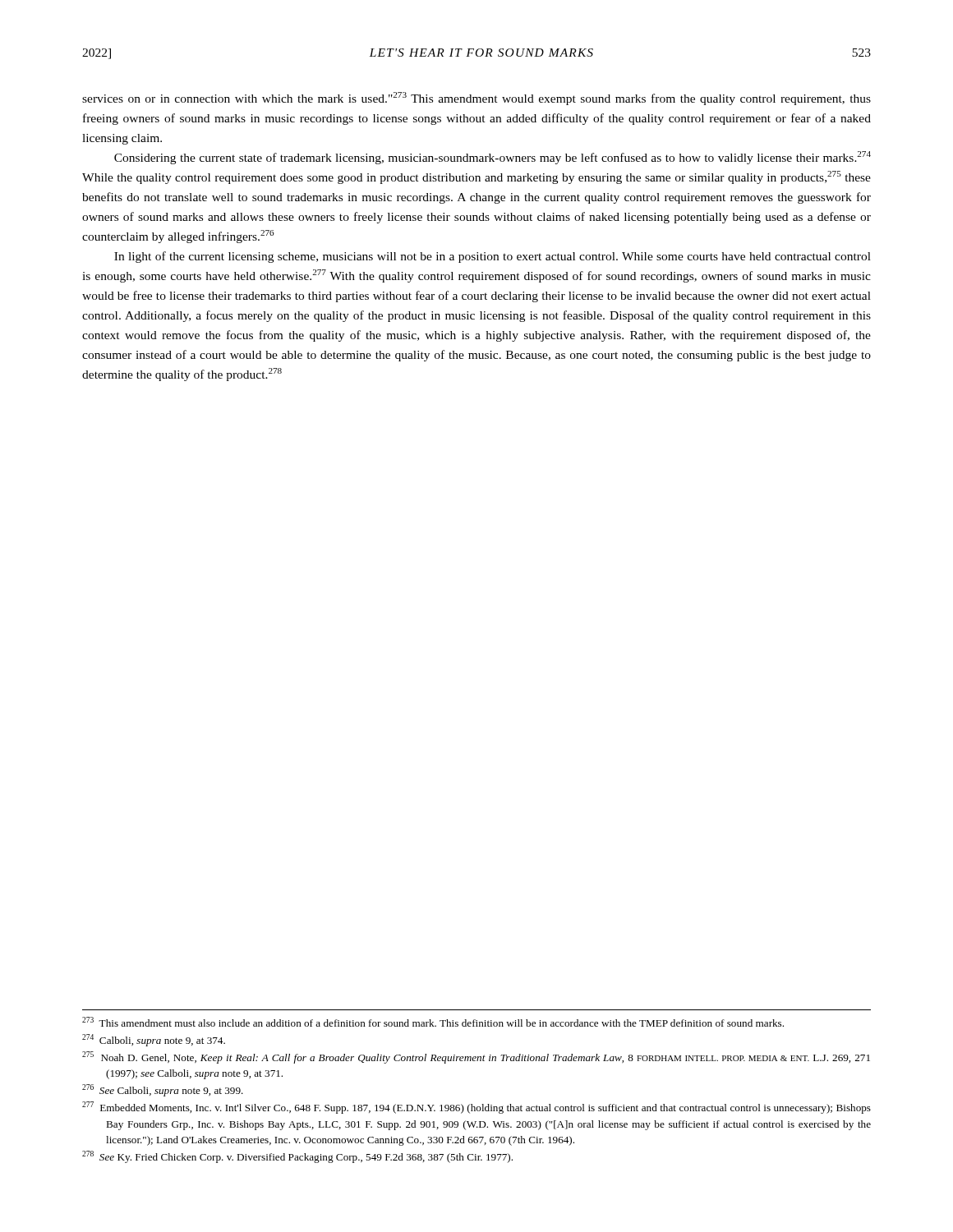The width and height of the screenshot is (953, 1232).
Task: Navigate to the block starting "275 Noah D. Genel, Note, Keep it"
Action: tap(476, 1065)
